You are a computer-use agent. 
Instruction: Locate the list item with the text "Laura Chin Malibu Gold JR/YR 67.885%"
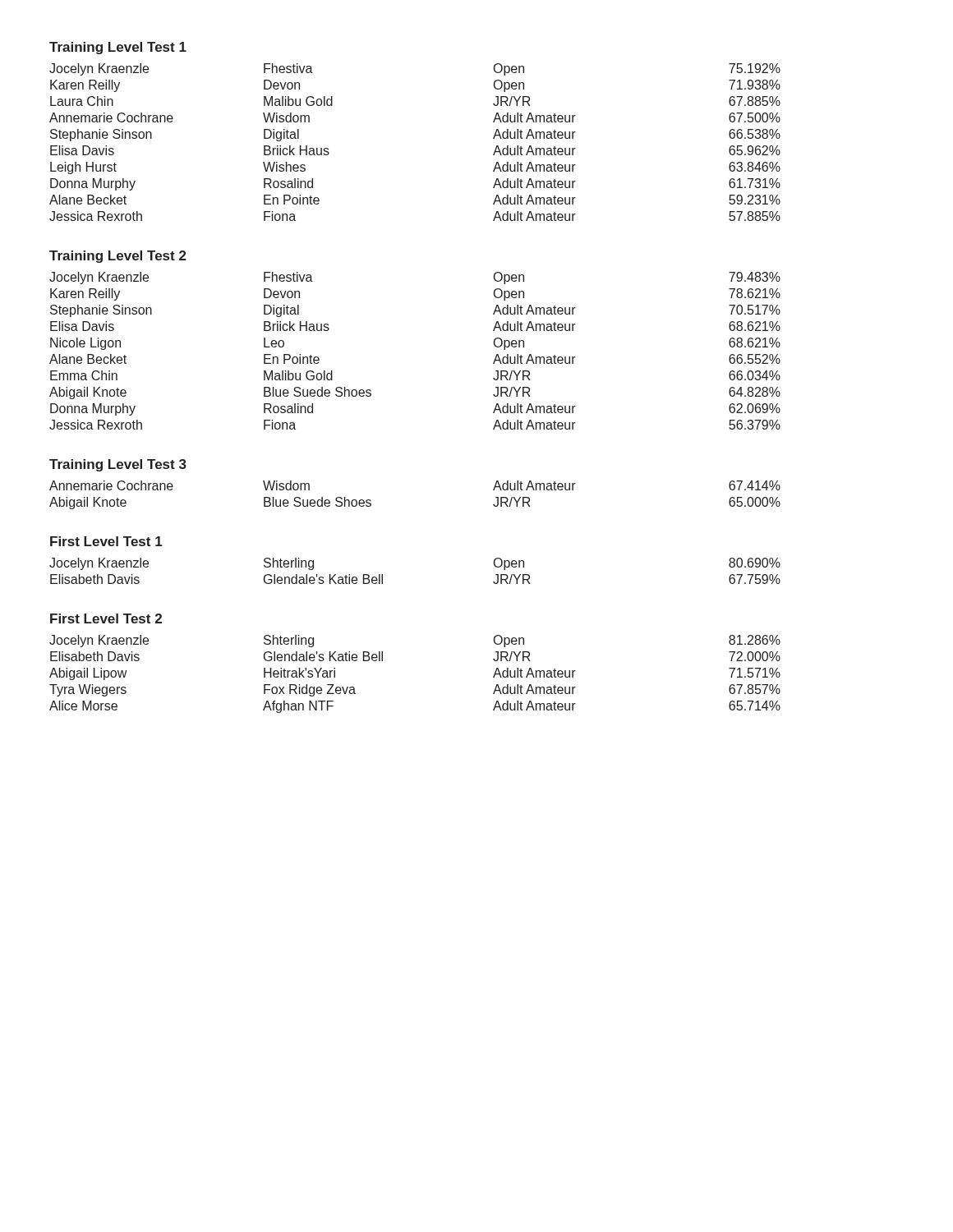[x=78, y=101]
